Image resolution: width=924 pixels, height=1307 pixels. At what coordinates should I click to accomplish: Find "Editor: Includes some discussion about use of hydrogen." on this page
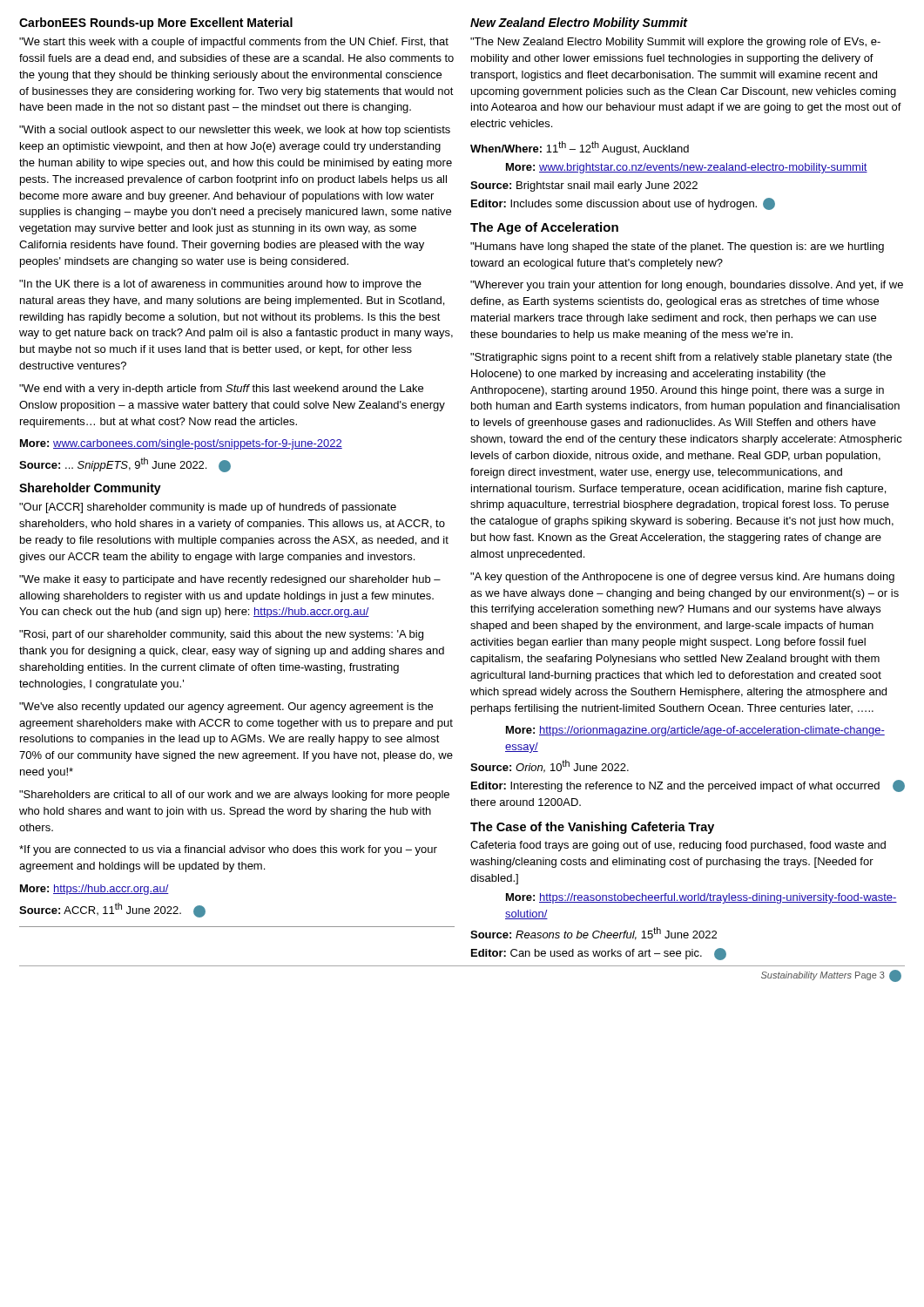(623, 204)
